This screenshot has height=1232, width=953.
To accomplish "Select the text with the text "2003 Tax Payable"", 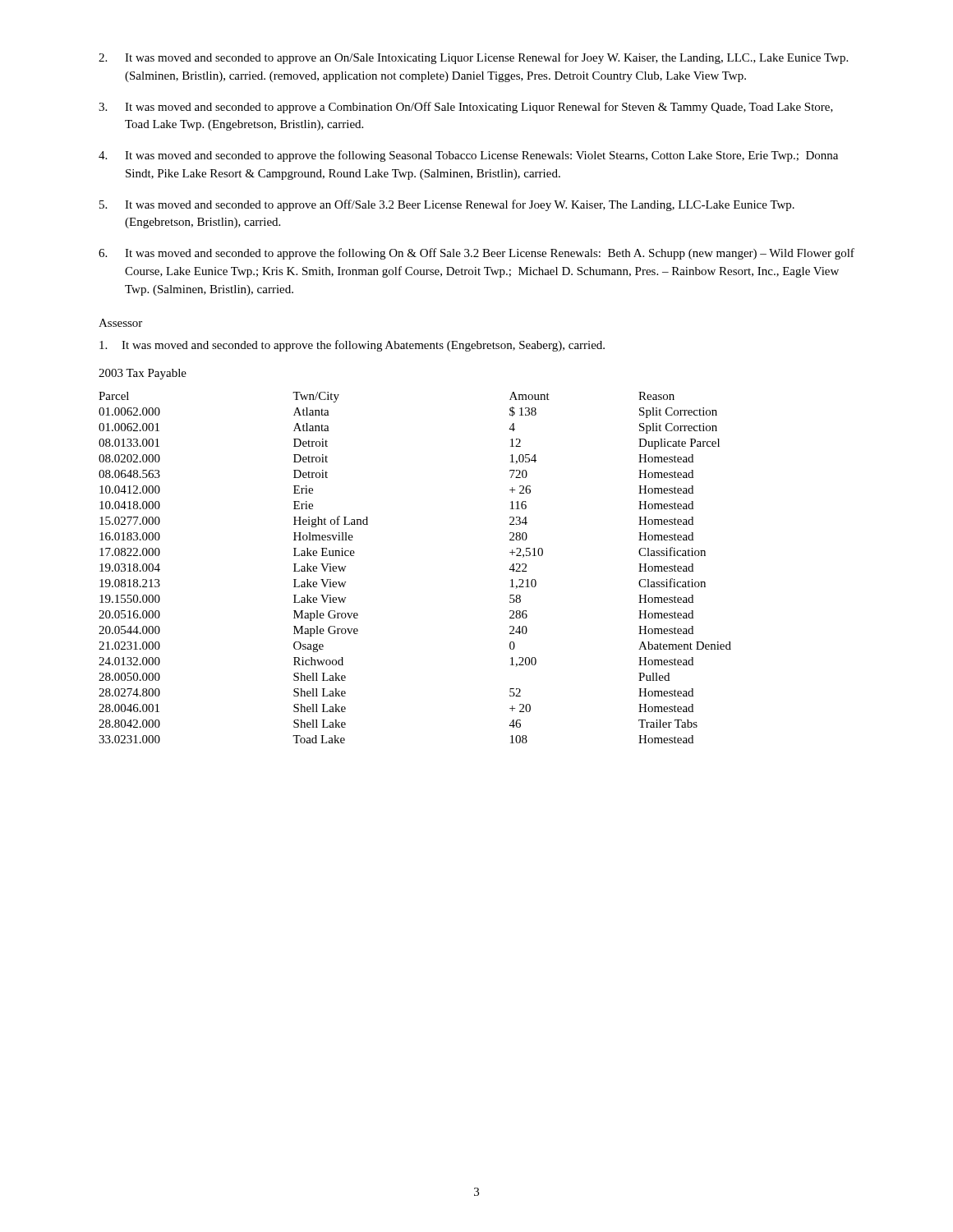I will (x=143, y=373).
